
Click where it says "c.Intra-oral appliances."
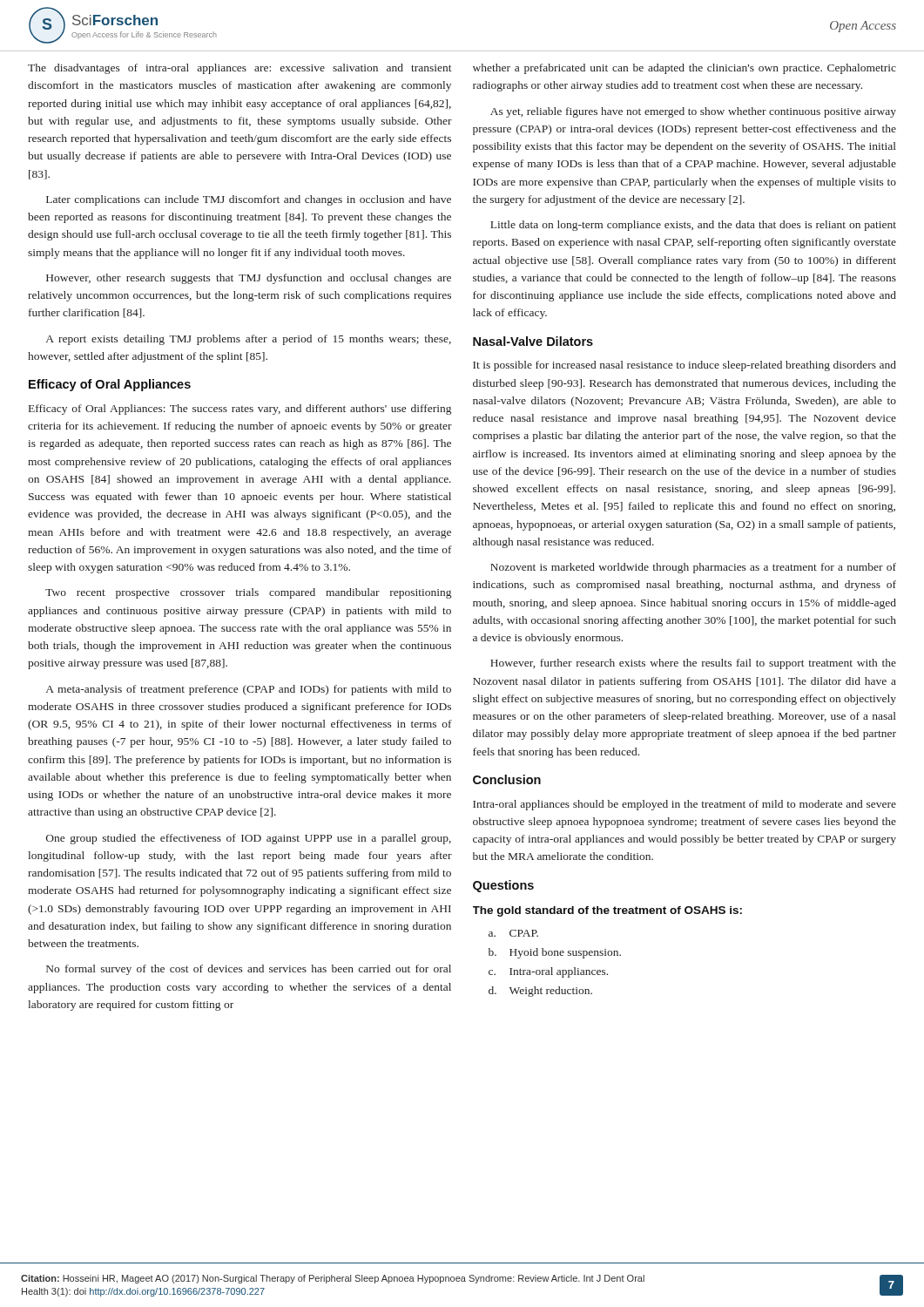point(549,972)
